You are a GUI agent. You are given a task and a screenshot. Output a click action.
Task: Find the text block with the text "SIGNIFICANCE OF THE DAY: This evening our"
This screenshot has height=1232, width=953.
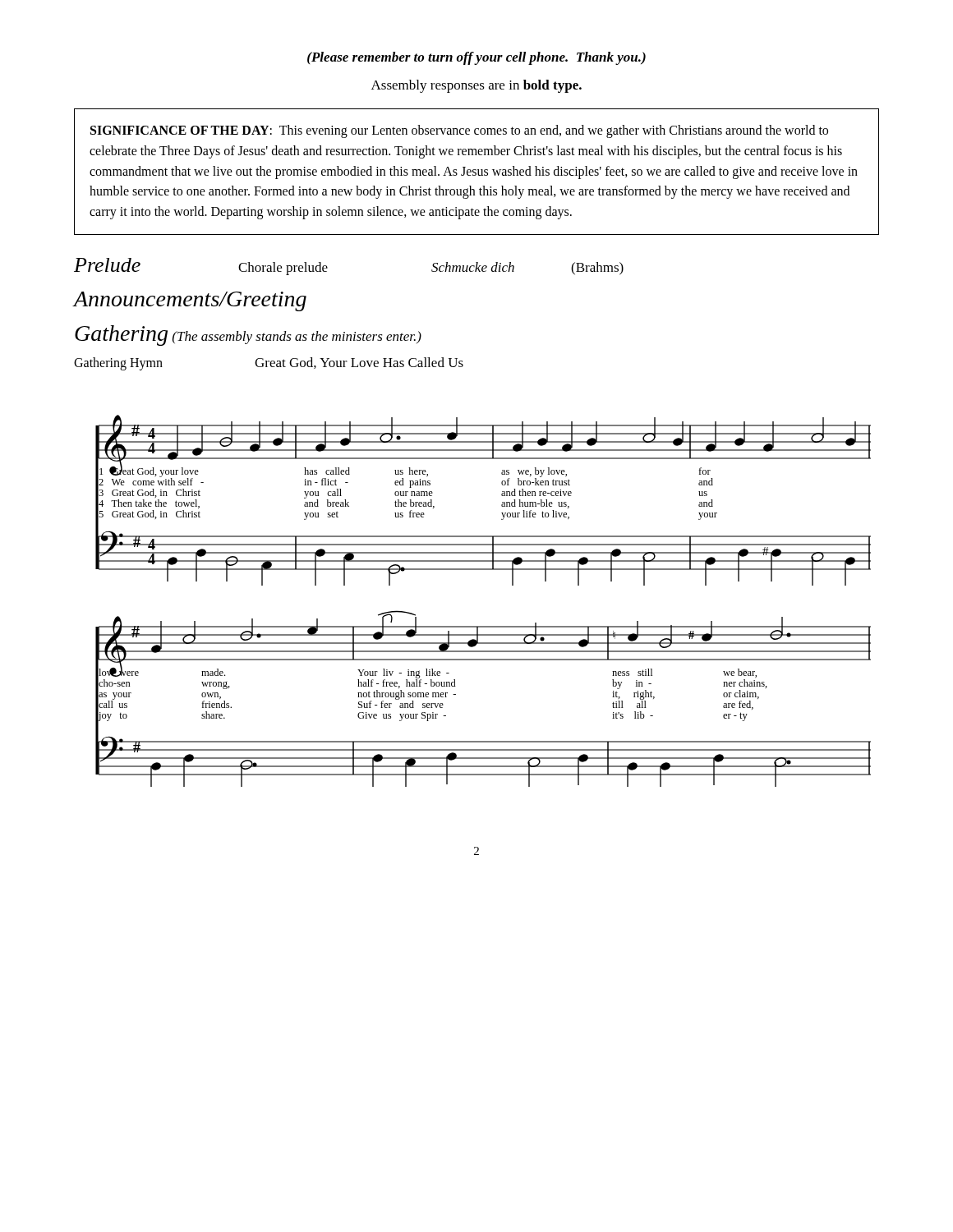[x=474, y=171]
